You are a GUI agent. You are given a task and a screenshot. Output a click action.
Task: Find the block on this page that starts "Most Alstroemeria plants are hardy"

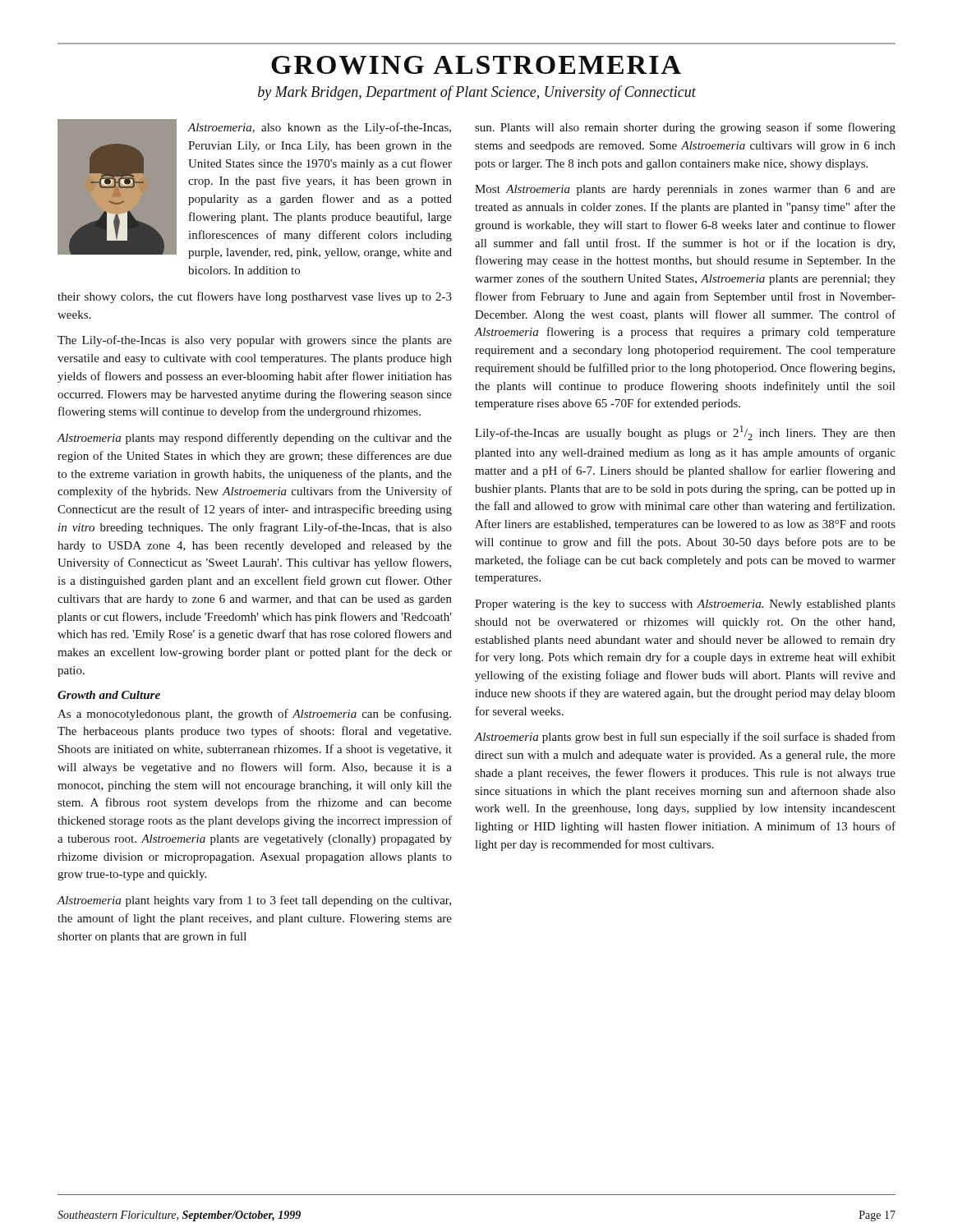pos(685,297)
